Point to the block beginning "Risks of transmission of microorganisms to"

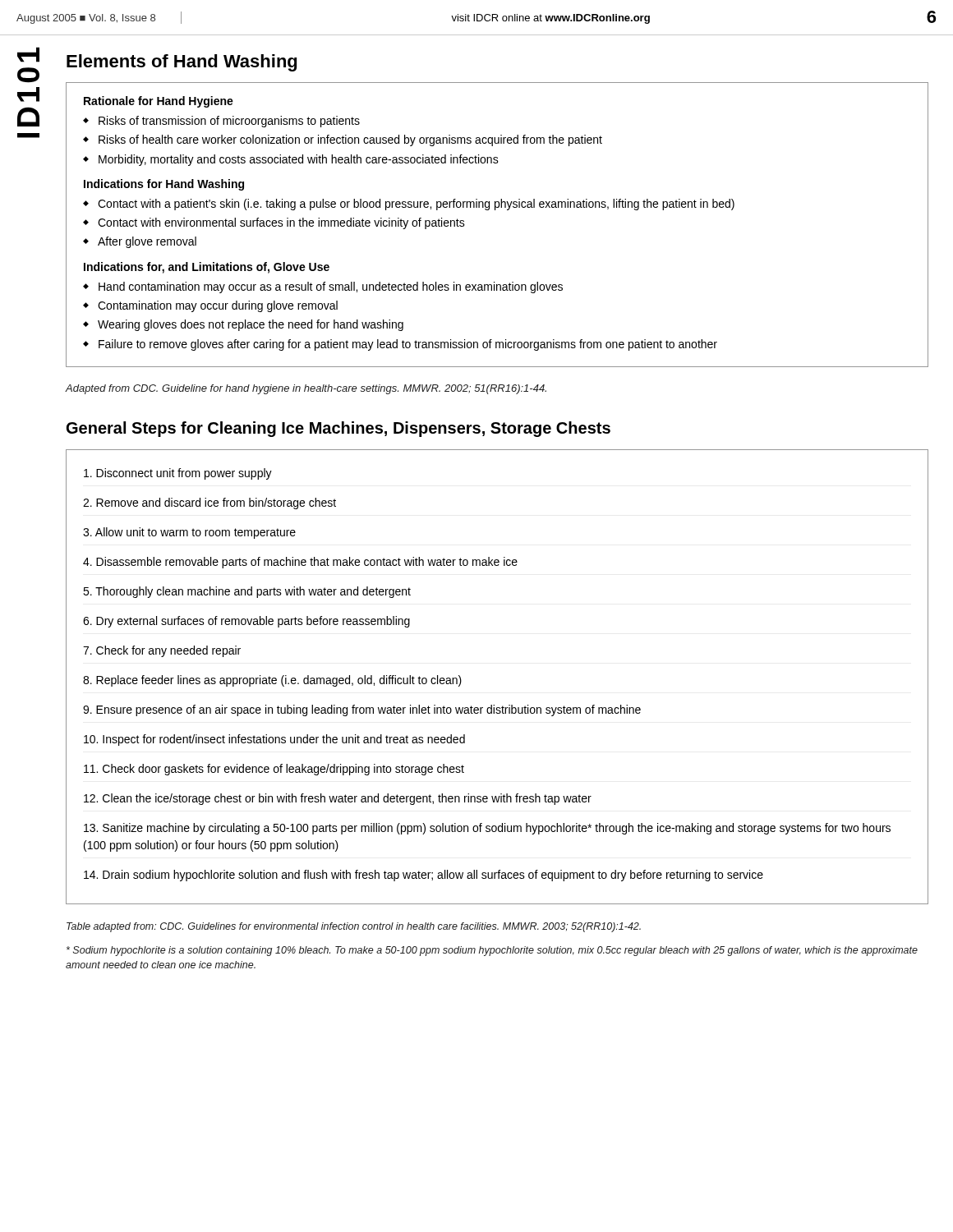pyautogui.click(x=229, y=121)
